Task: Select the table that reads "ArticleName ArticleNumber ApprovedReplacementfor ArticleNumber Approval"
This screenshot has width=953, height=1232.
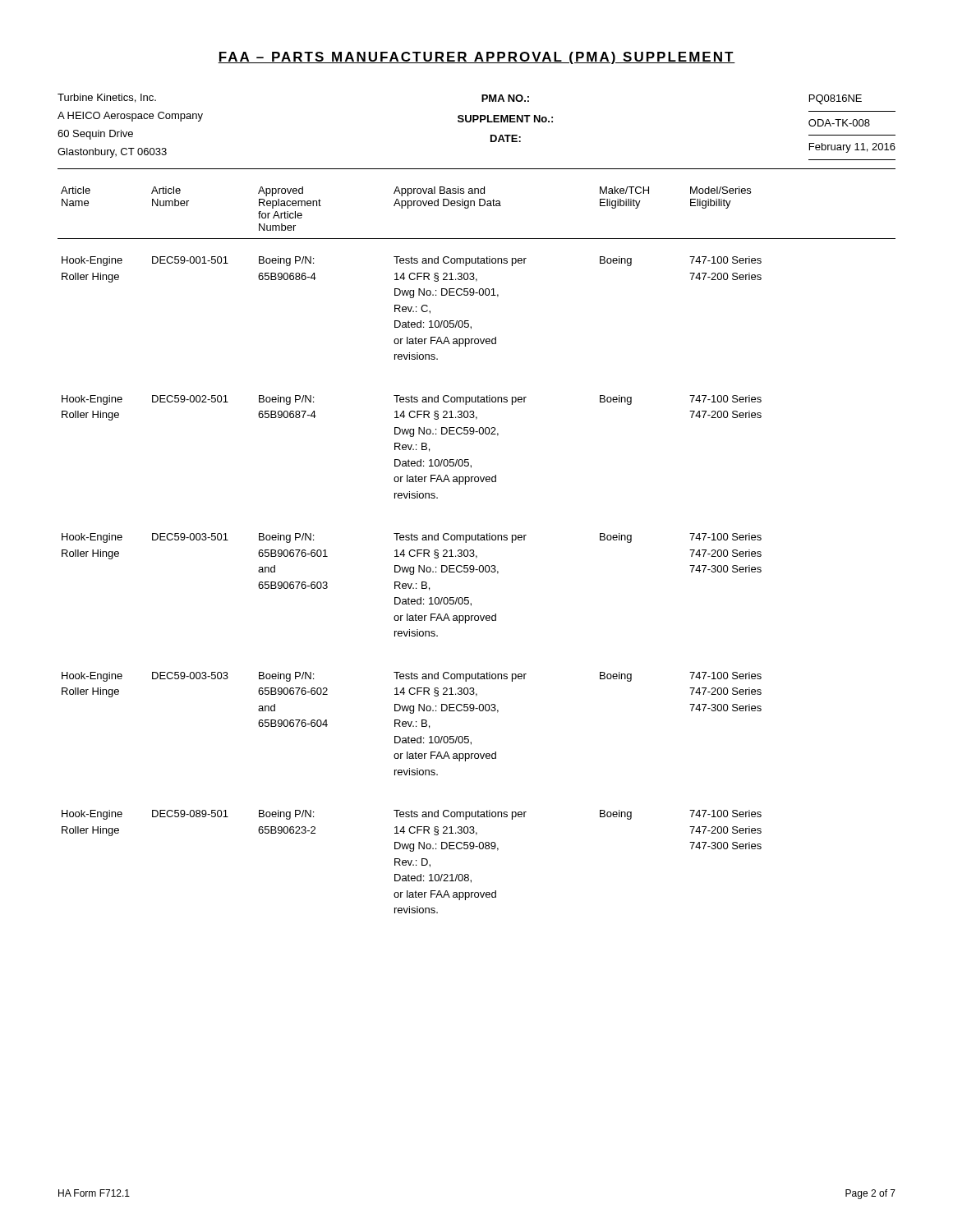Action: (476, 553)
